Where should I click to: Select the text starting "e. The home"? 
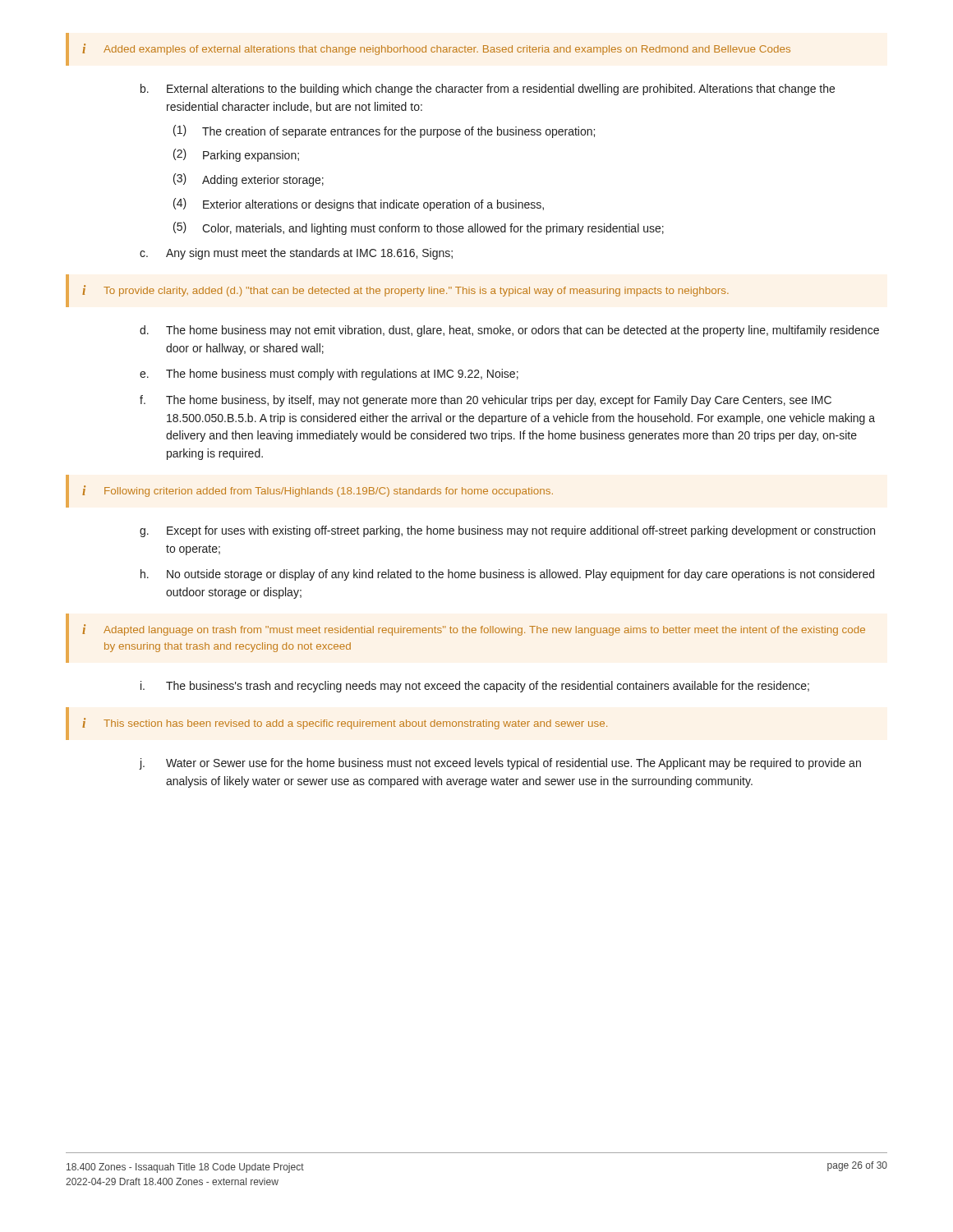click(509, 375)
